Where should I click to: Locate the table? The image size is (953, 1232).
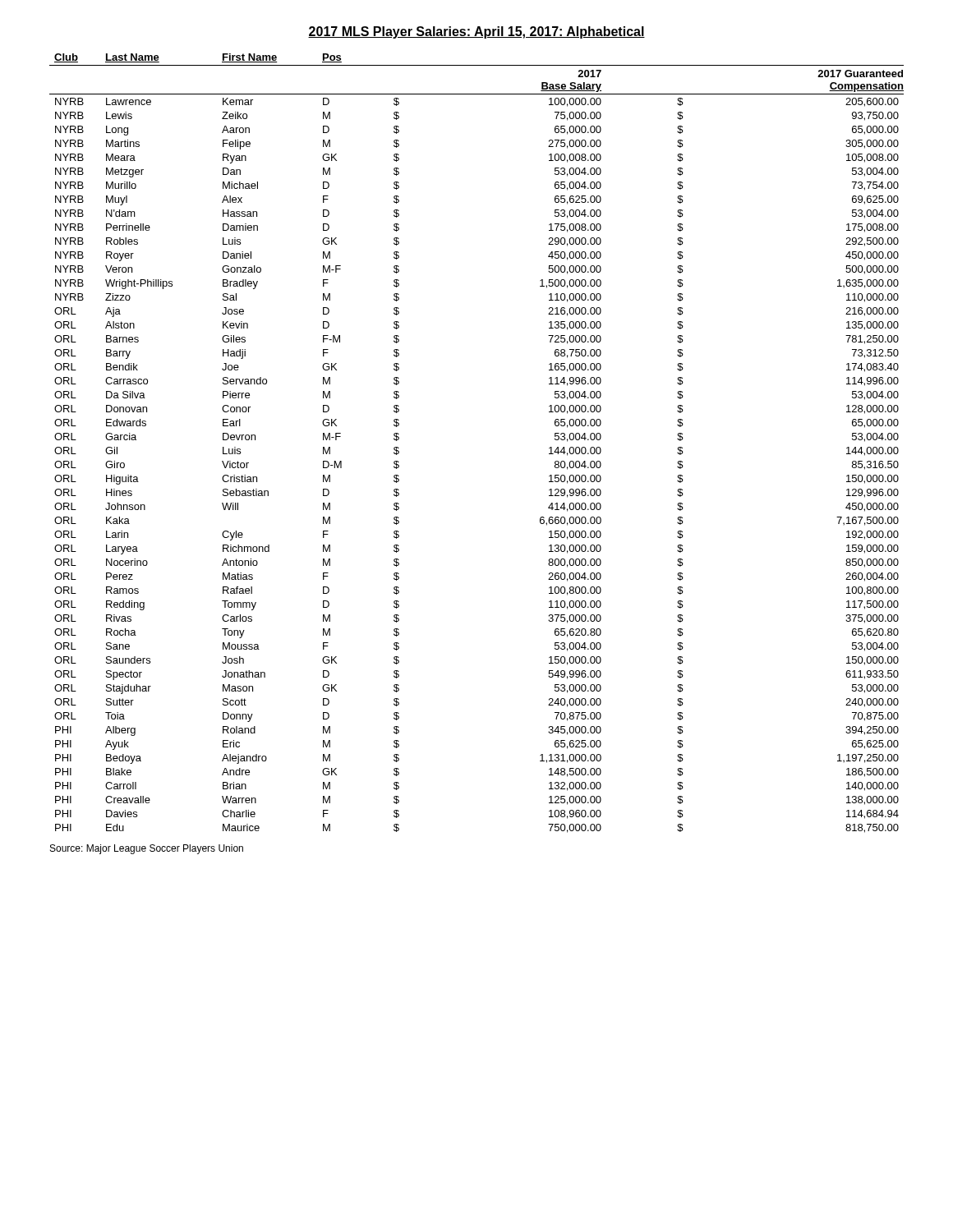tap(476, 442)
